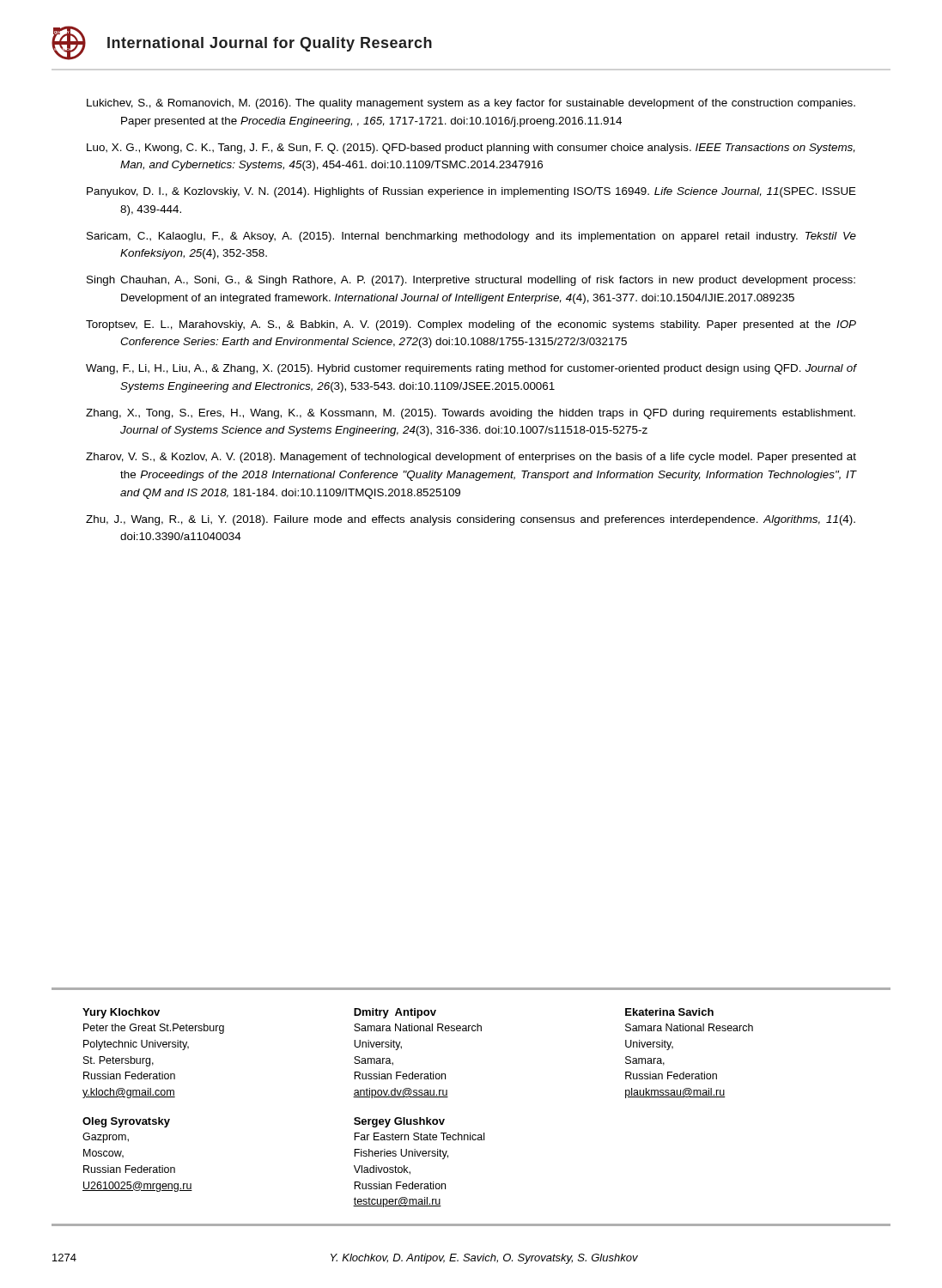Screen dimensions: 1288x942
Task: Select the text starting "Zharov, V. S.,"
Action: tap(471, 474)
